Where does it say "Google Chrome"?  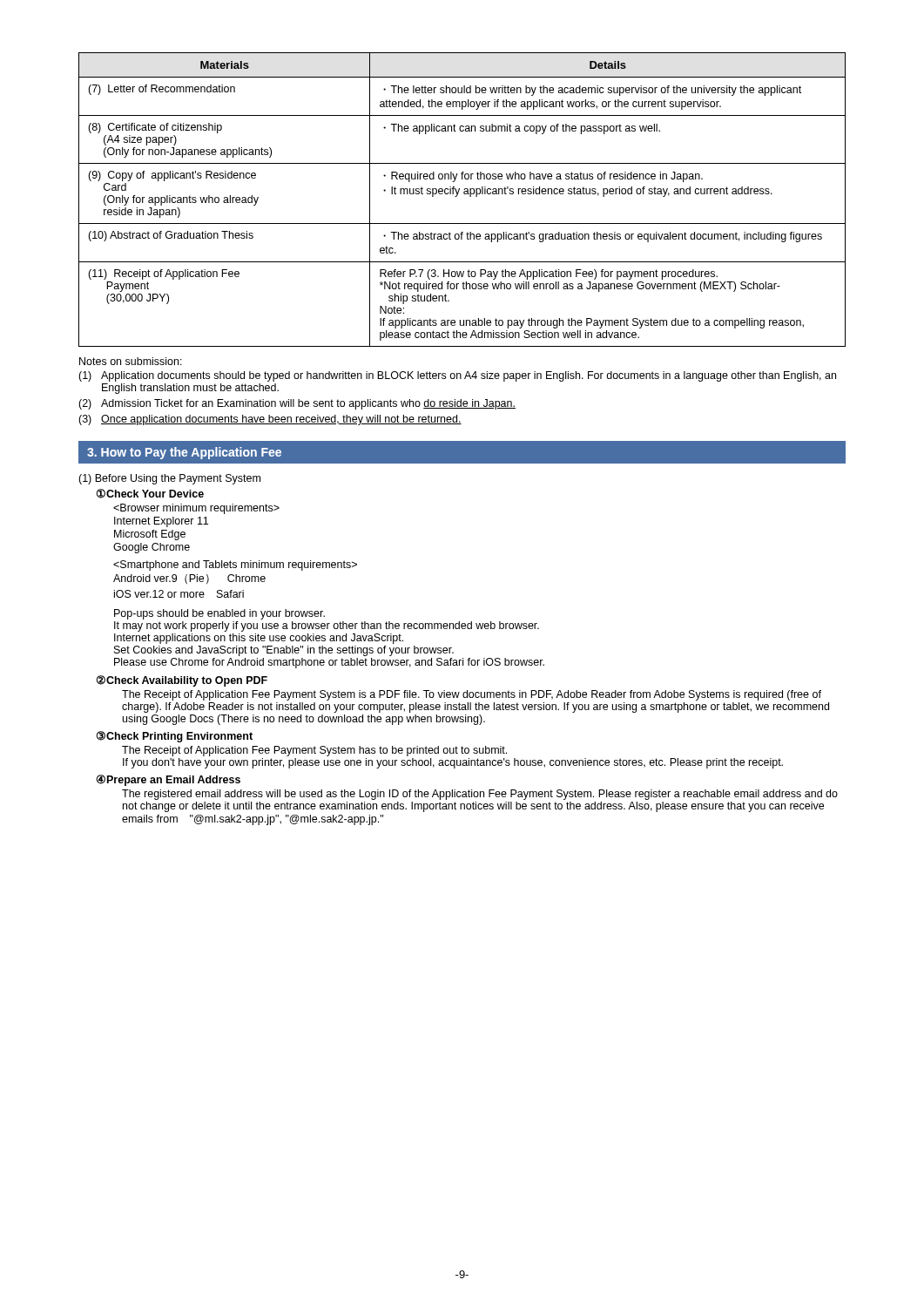pos(152,547)
